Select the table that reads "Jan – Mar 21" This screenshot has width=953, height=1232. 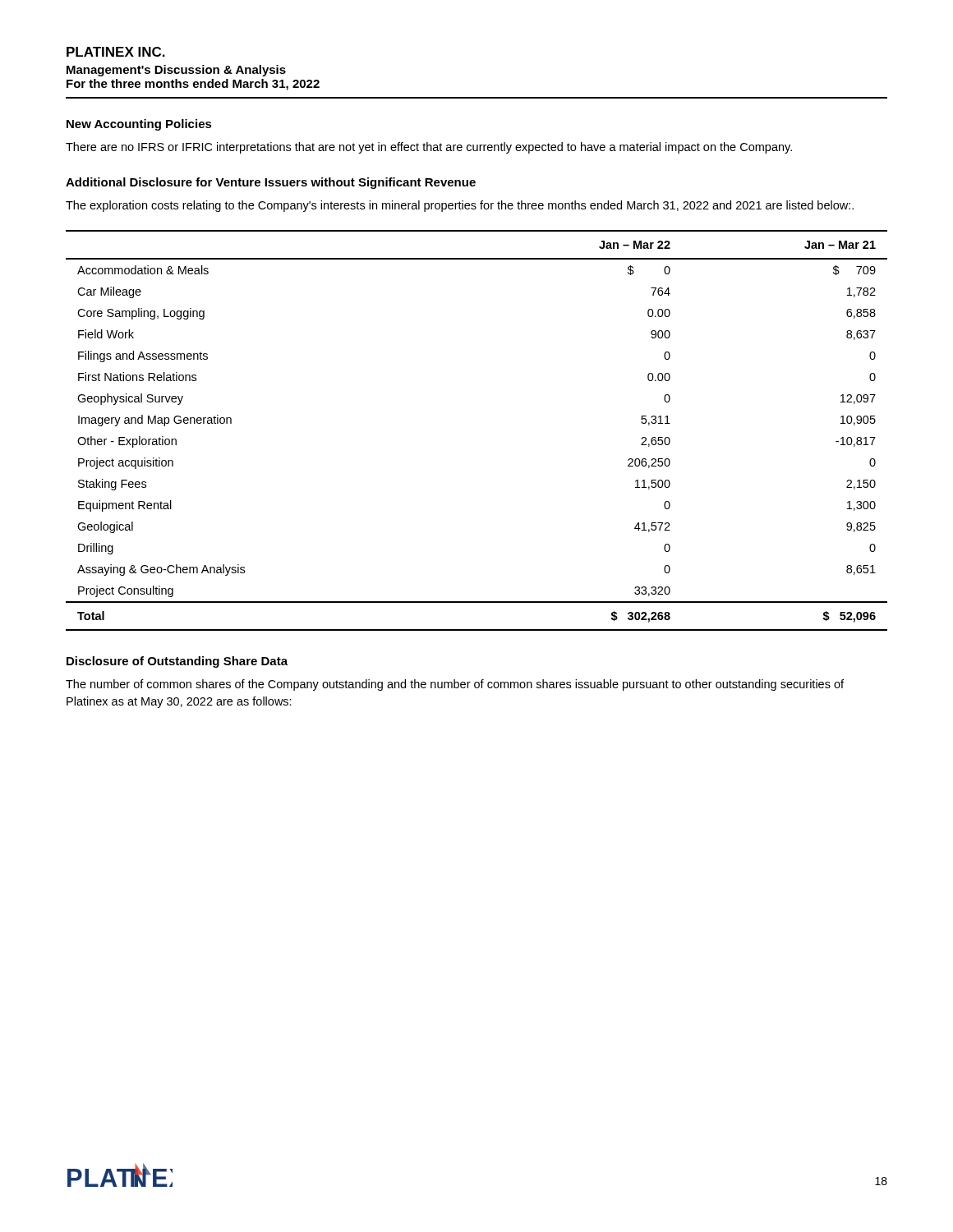pos(476,430)
